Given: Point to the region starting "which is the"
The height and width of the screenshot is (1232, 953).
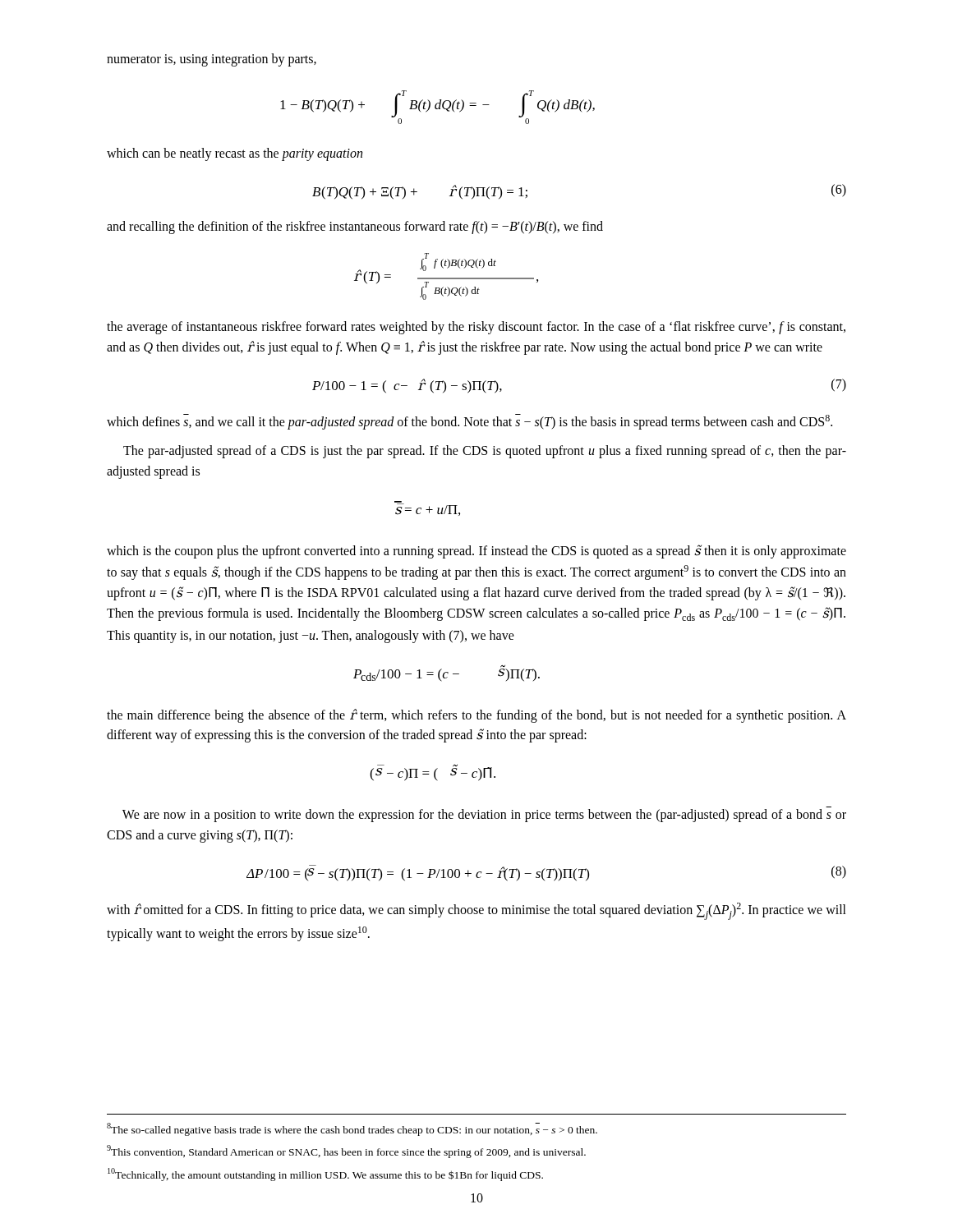Looking at the screenshot, I should point(476,593).
